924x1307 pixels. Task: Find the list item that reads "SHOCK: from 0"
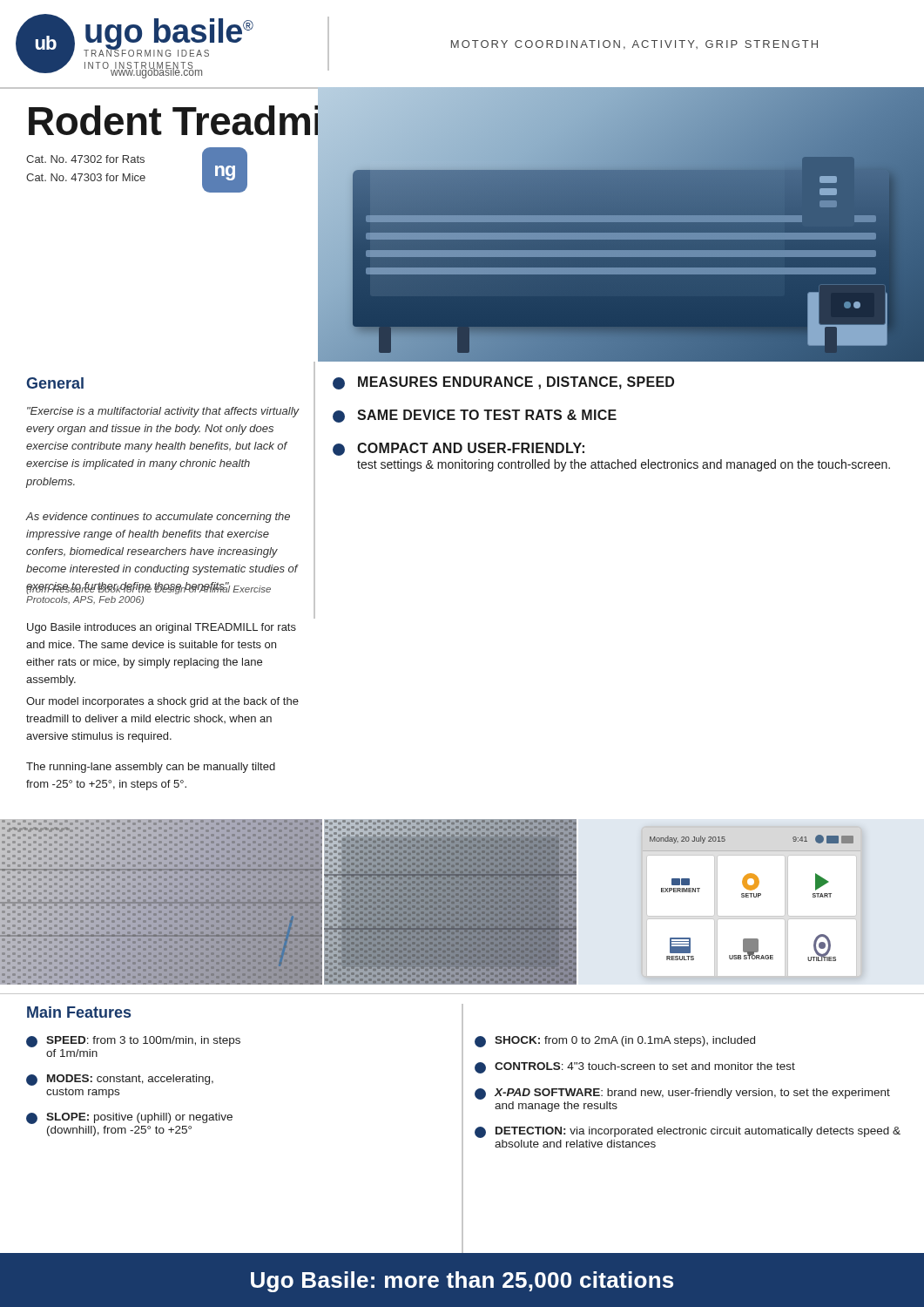tap(615, 1040)
